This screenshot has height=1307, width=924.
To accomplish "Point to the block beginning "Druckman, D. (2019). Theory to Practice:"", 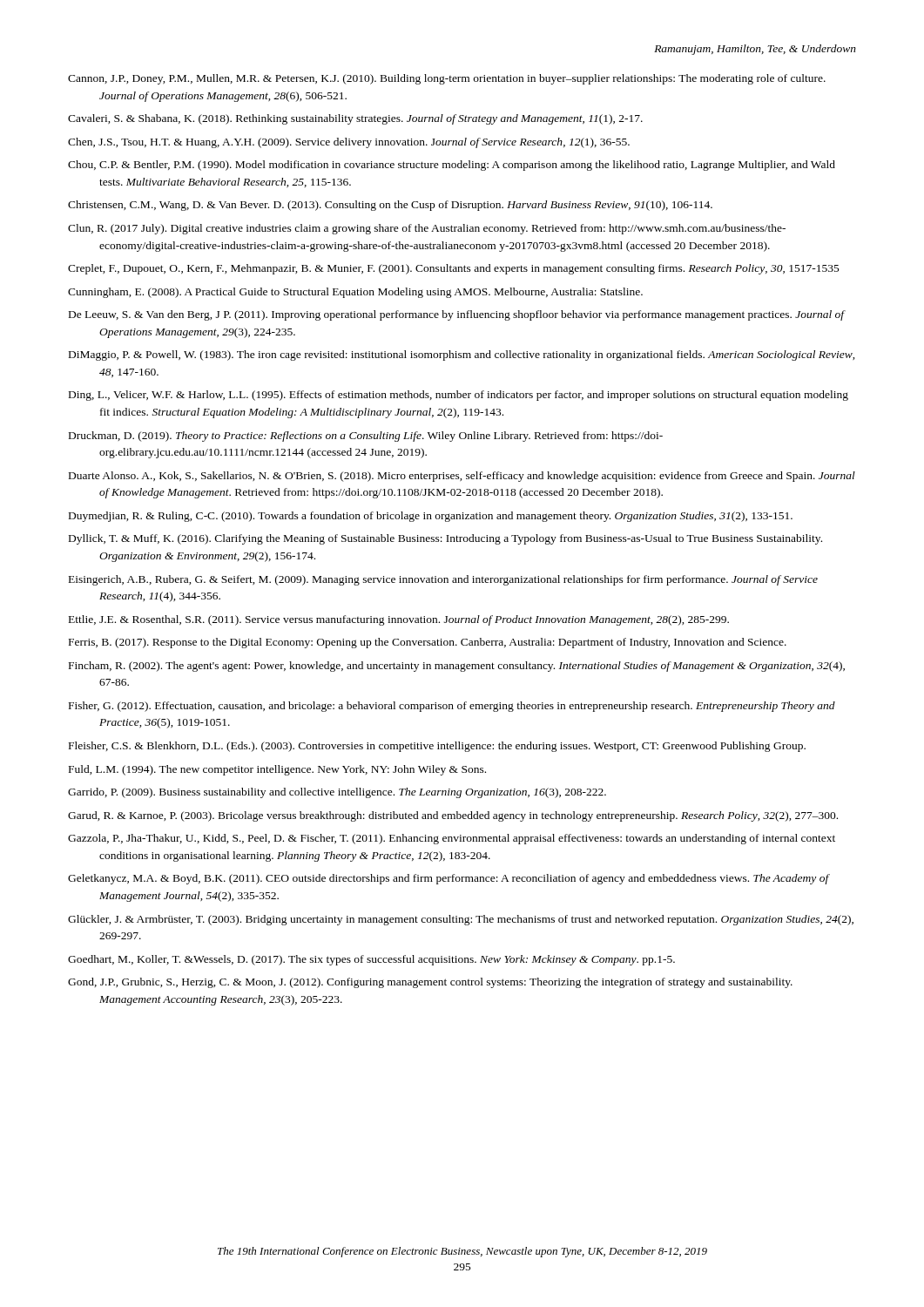I will click(x=365, y=443).
